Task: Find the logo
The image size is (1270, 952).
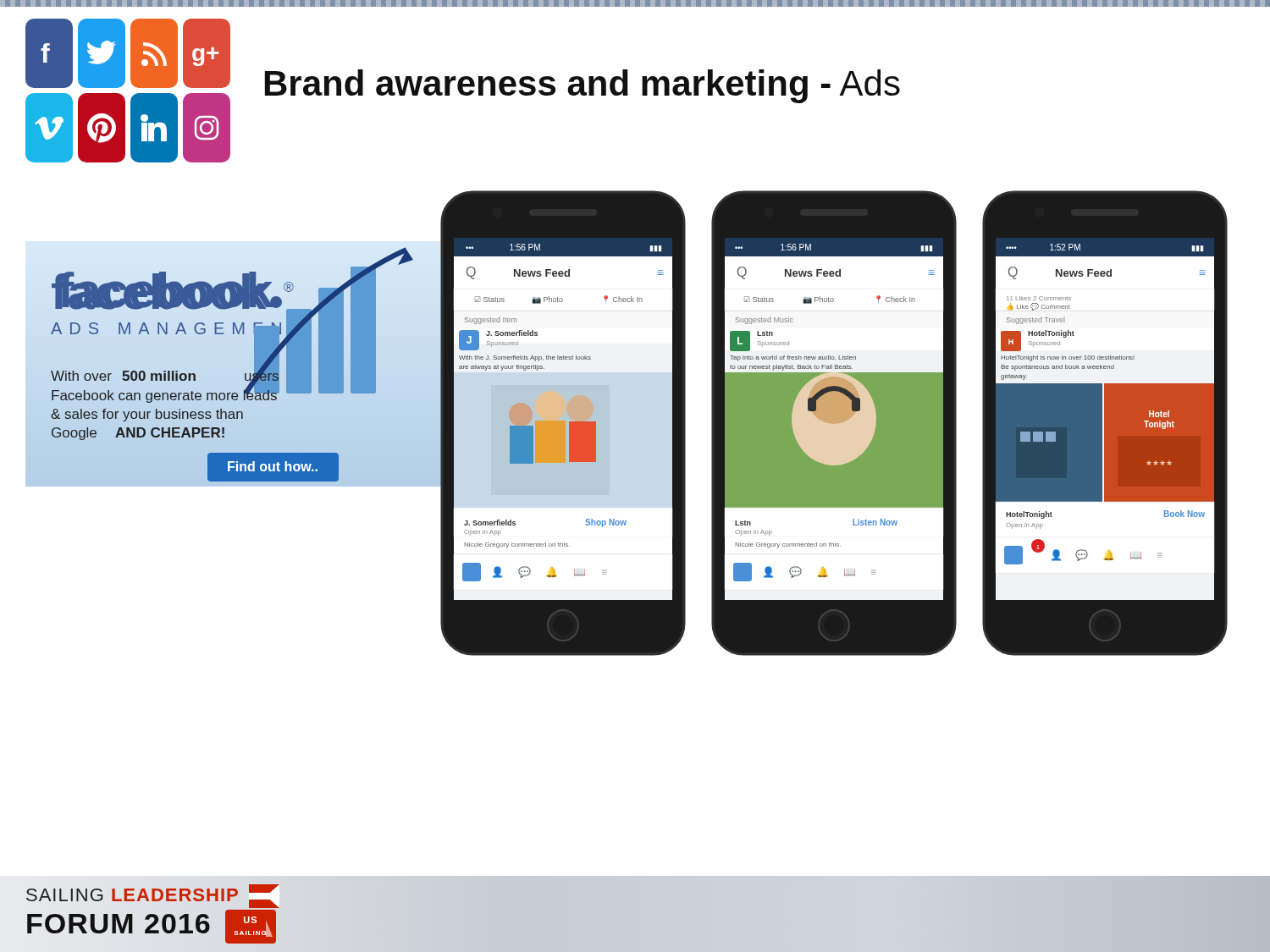Action: pos(127,97)
